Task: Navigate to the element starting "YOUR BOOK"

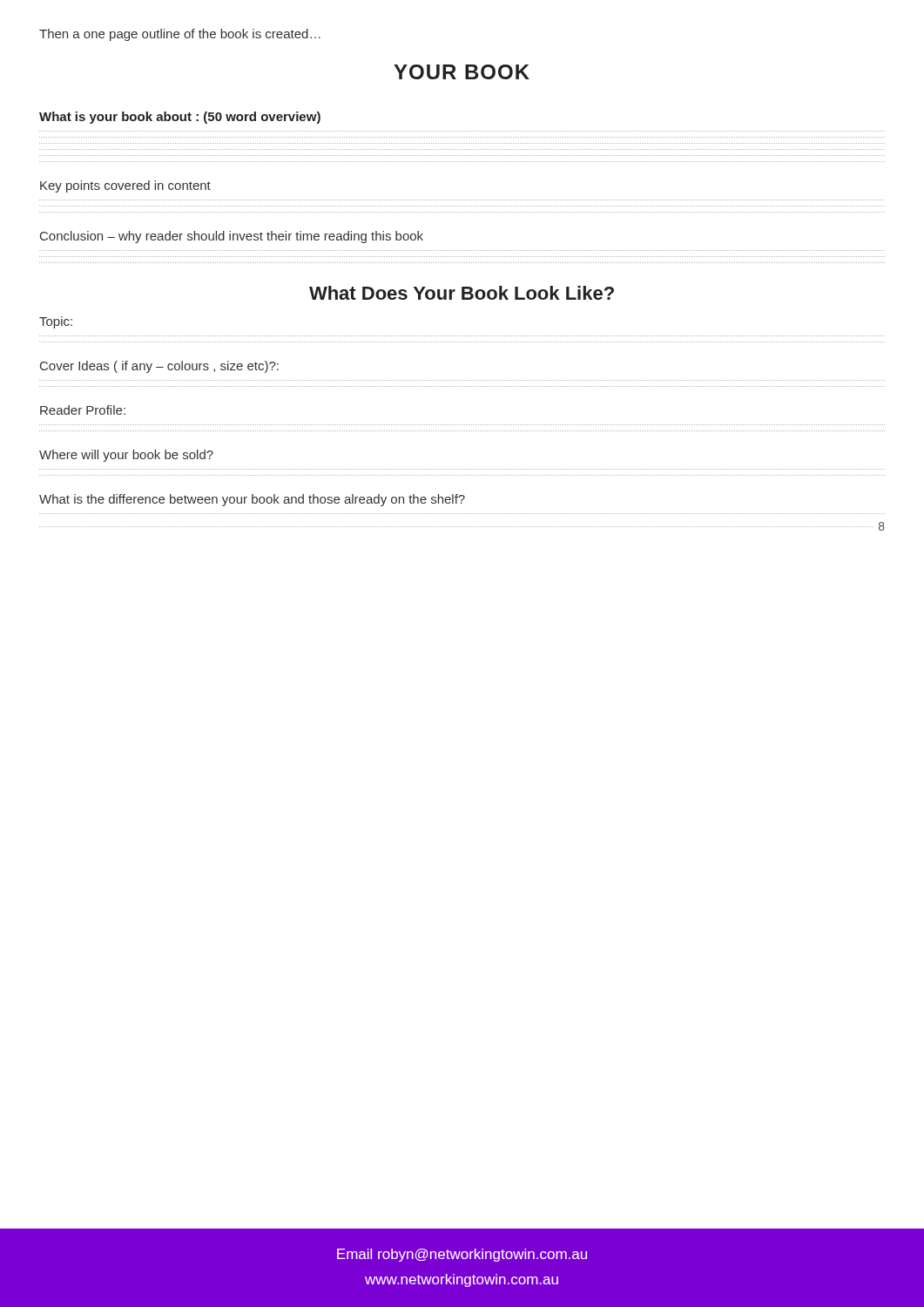Action: coord(462,72)
